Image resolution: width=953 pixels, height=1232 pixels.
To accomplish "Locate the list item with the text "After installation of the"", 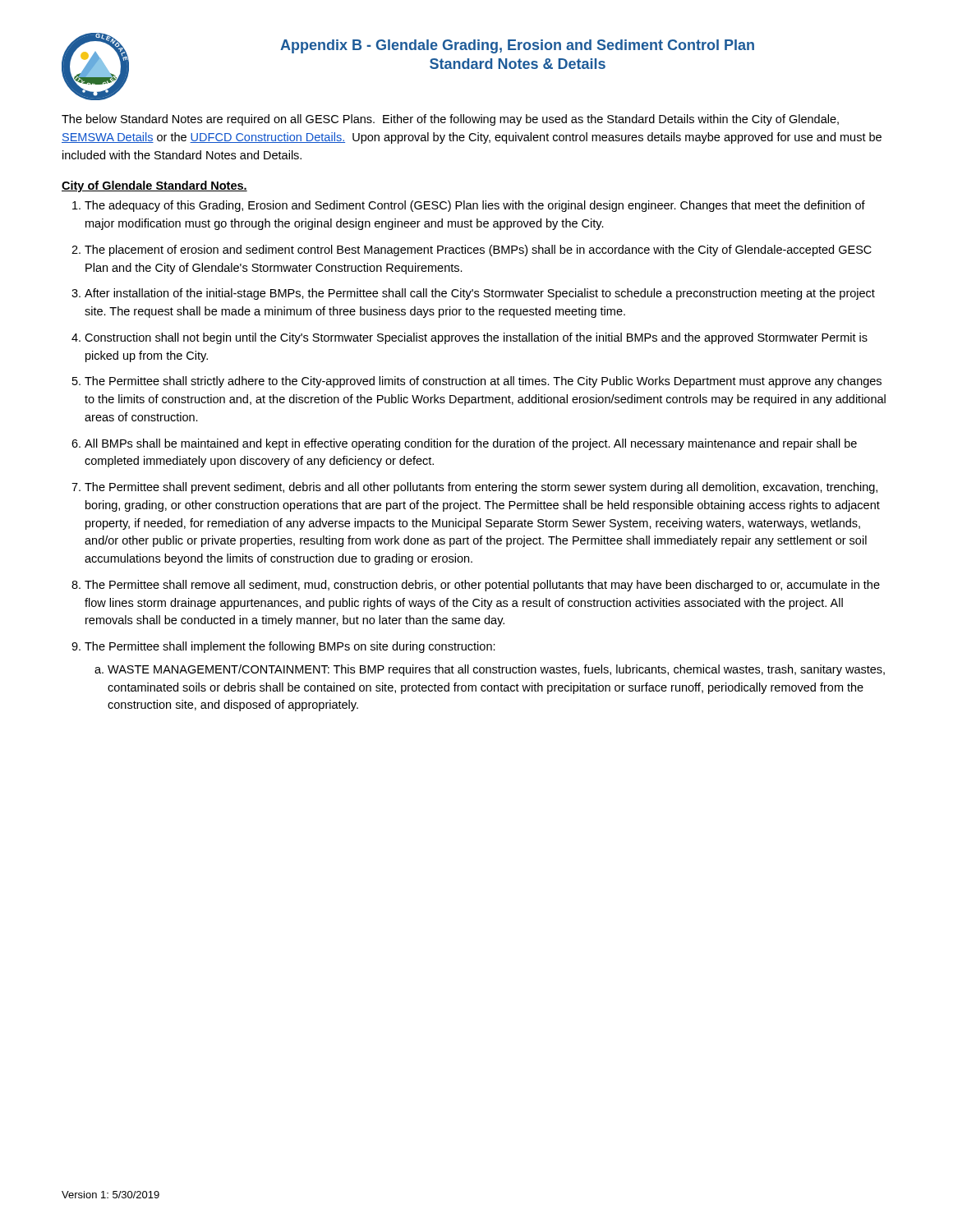I will [x=480, y=302].
